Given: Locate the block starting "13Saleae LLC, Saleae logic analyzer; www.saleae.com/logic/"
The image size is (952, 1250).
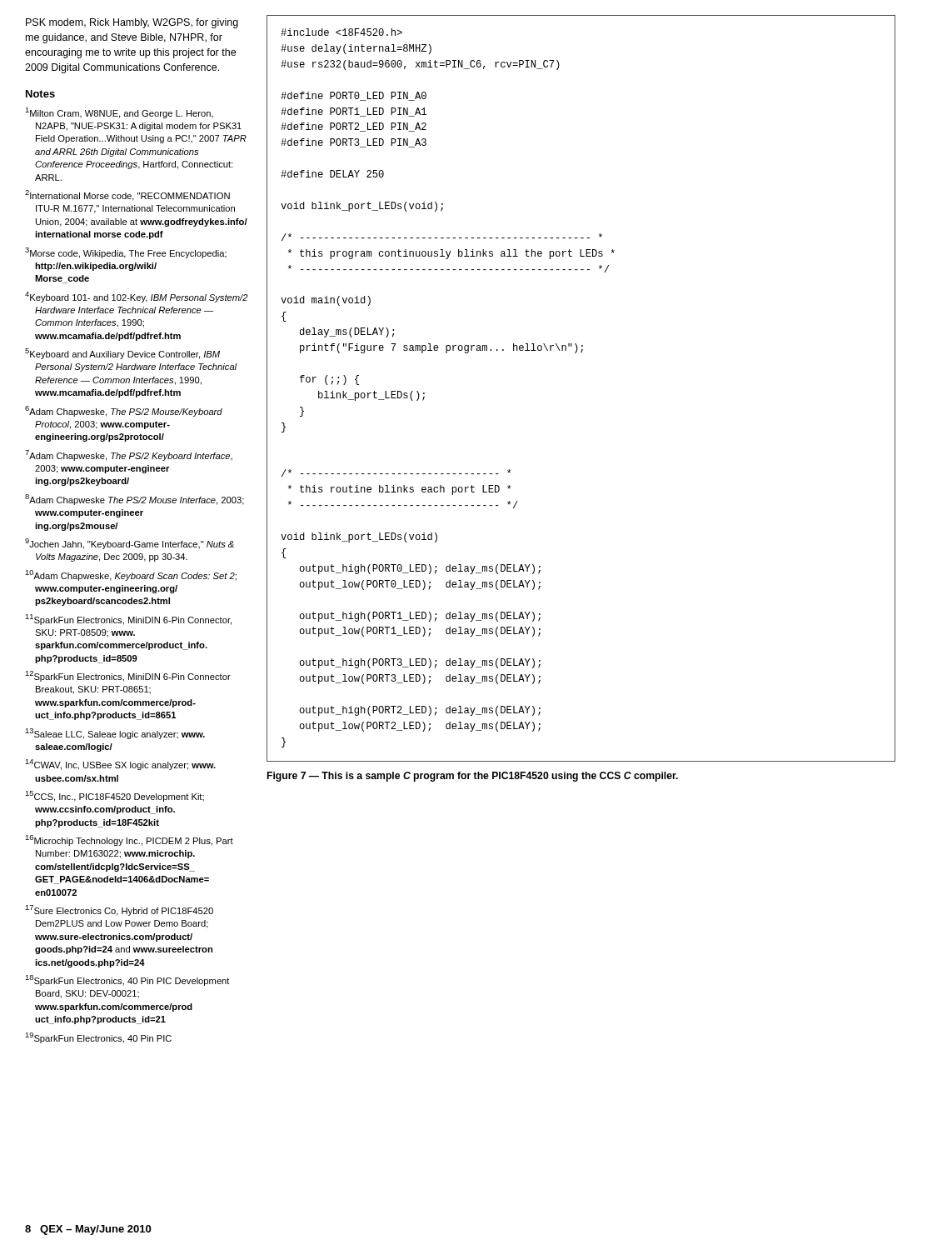Looking at the screenshot, I should (115, 739).
